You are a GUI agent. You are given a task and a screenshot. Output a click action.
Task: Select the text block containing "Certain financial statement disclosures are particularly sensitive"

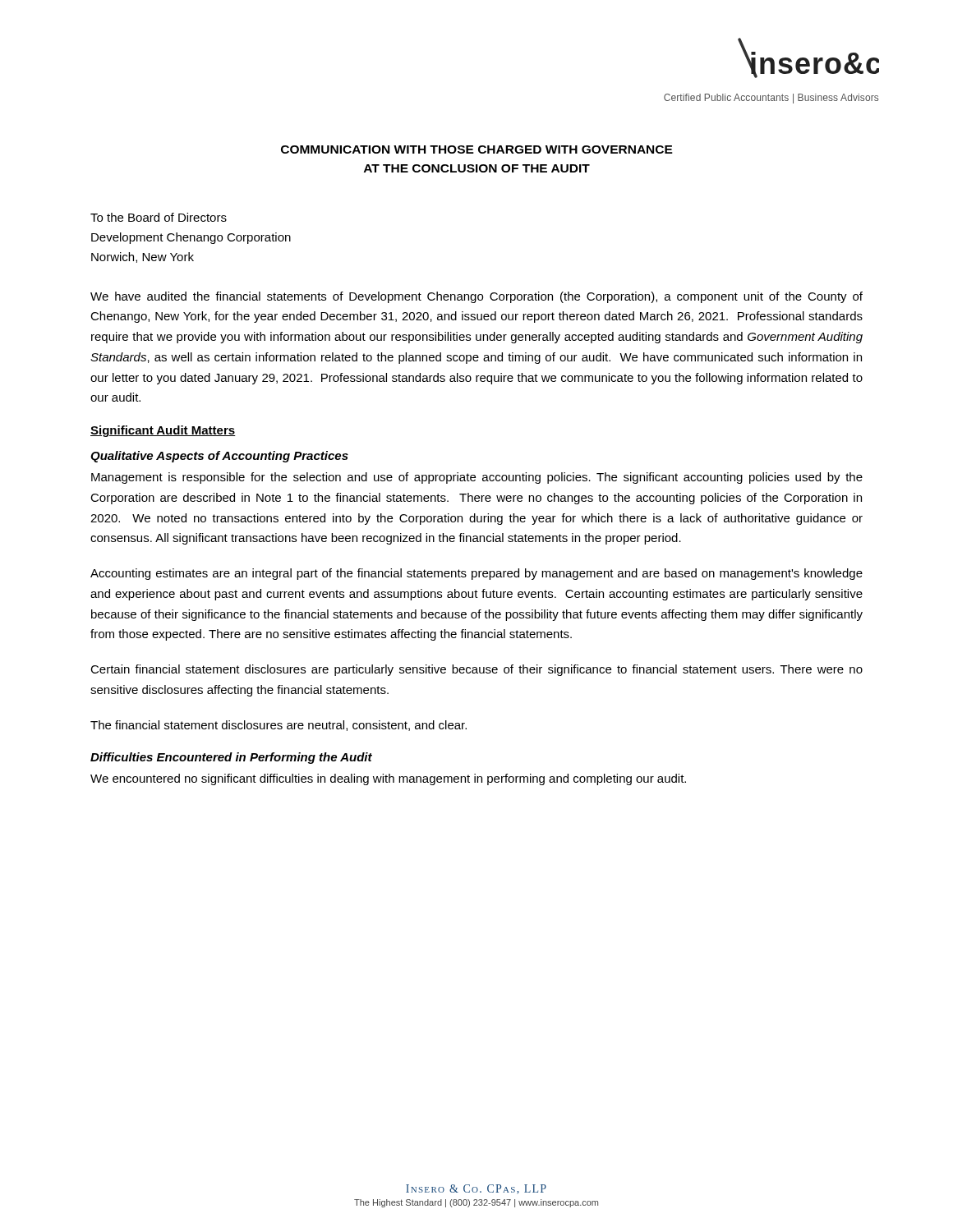coord(476,679)
